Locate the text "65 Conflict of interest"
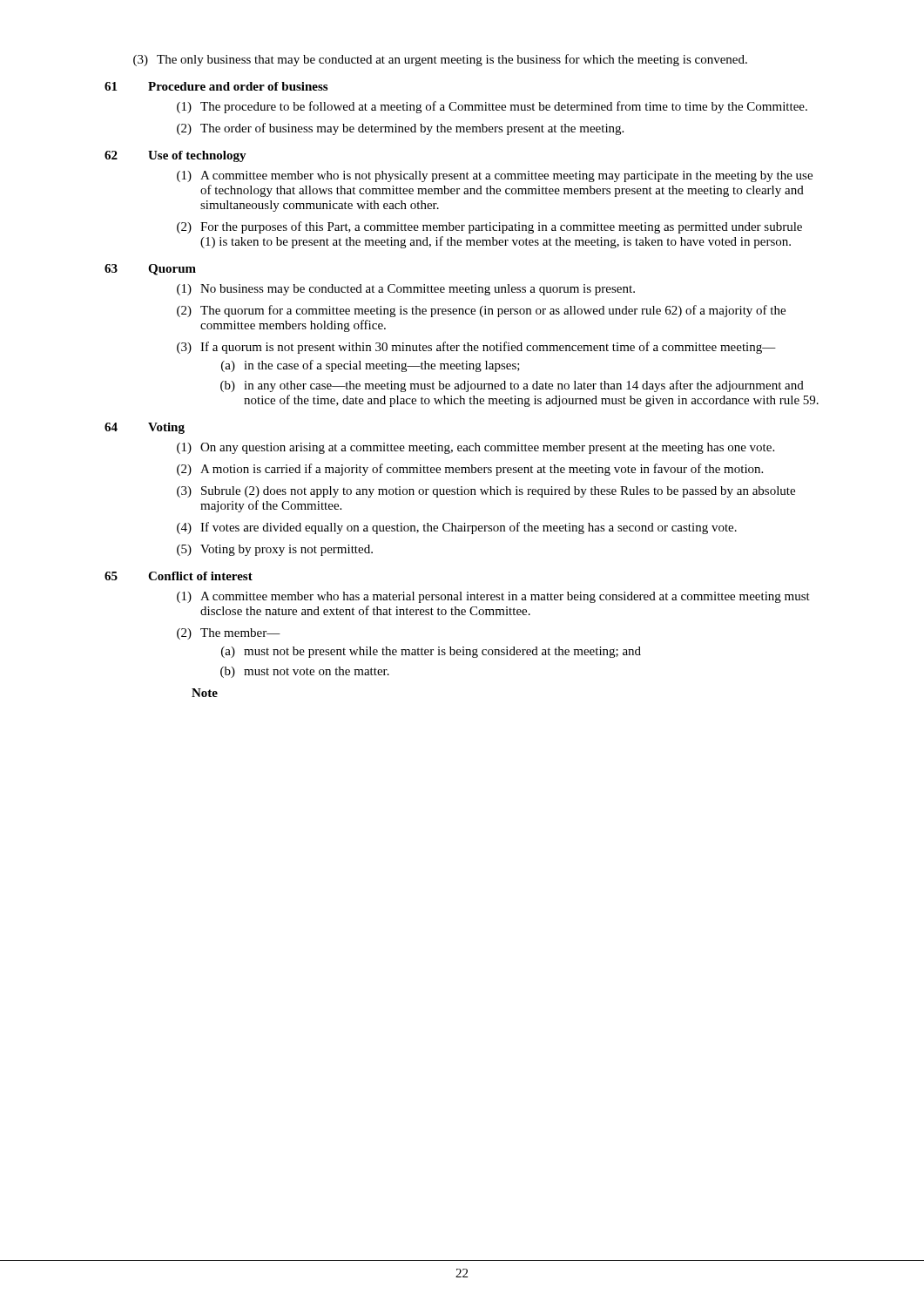924x1307 pixels. point(178,576)
